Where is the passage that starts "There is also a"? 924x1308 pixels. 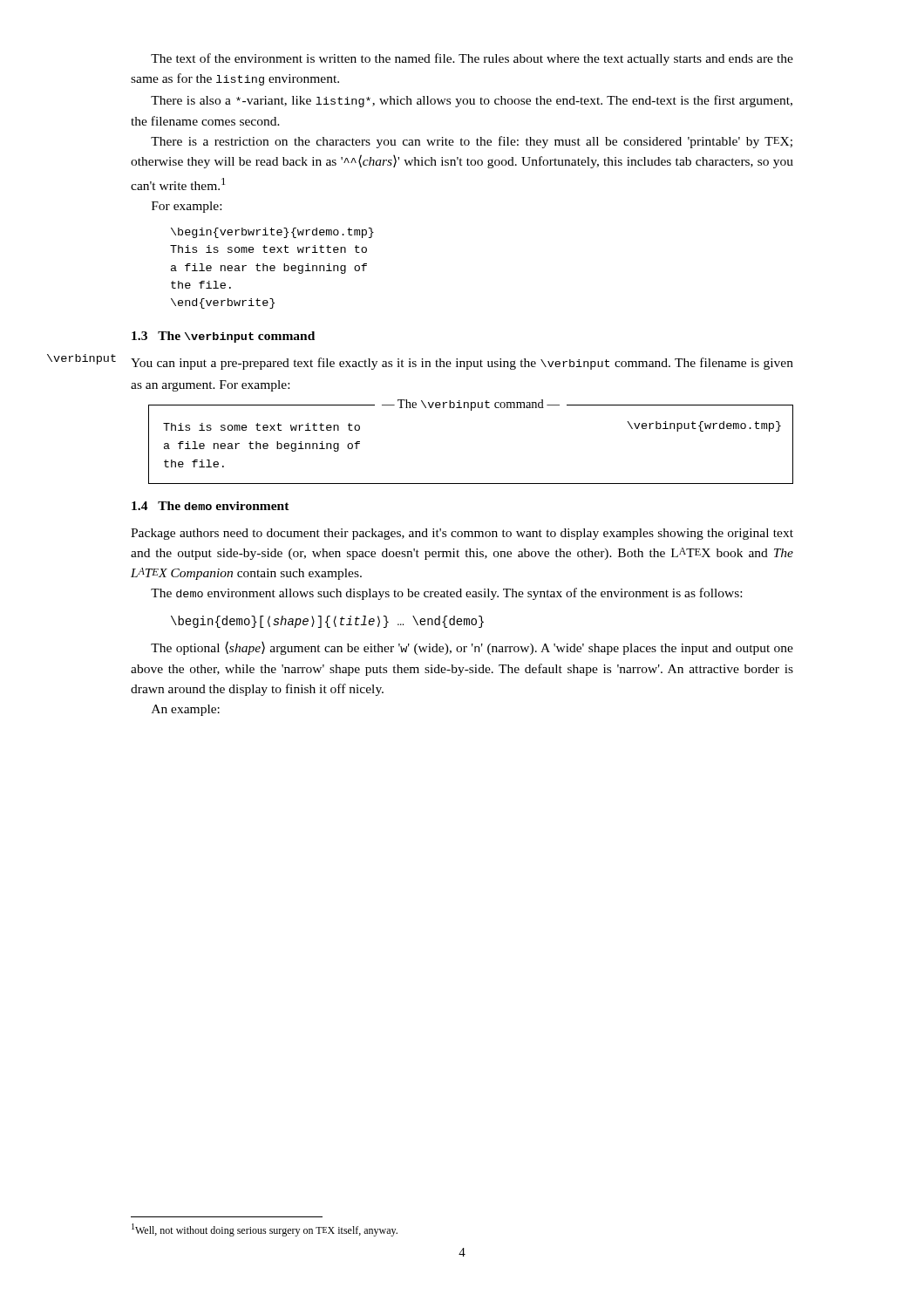pyautogui.click(x=462, y=110)
